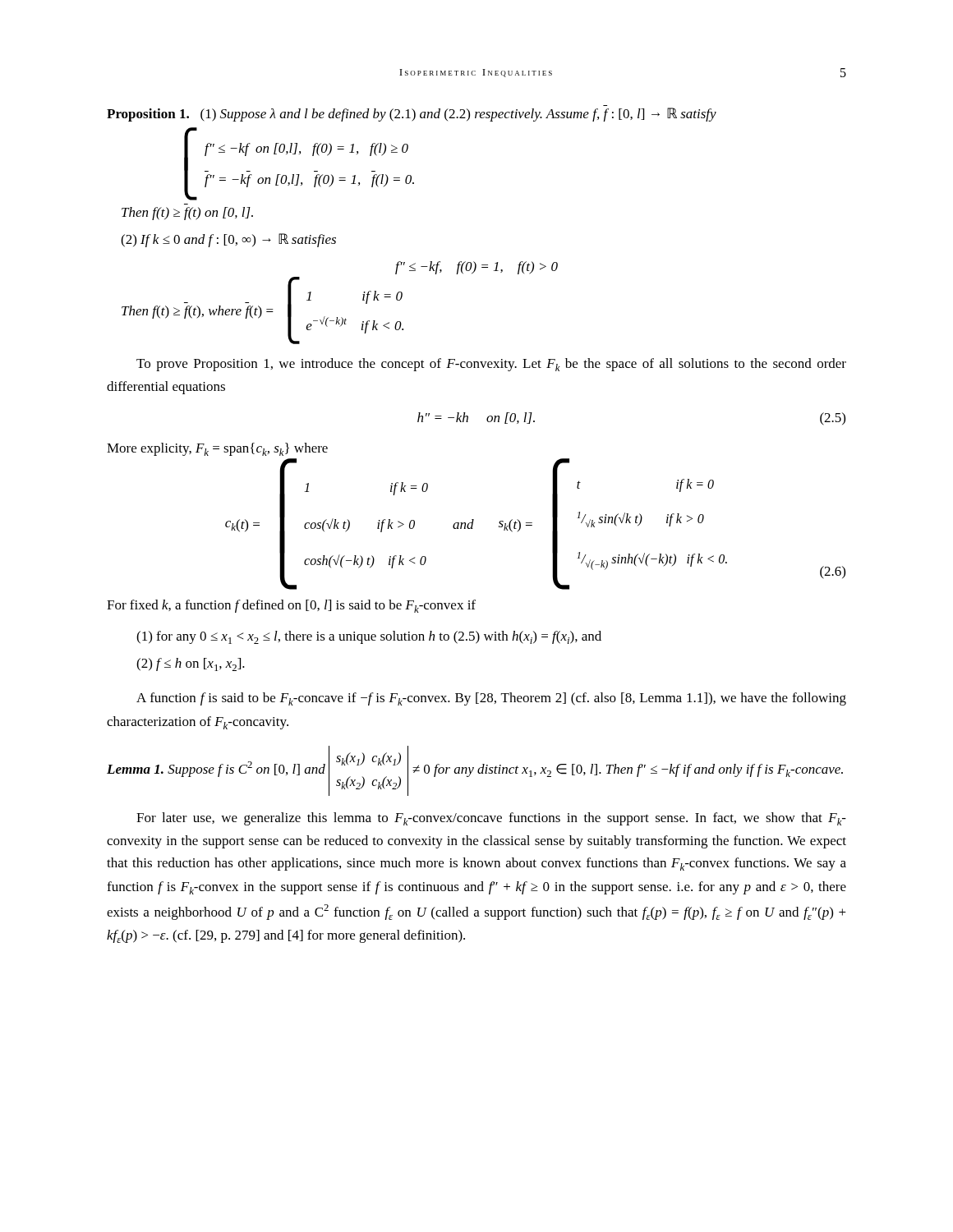Point to the block starting "To prove Proposition"
The image size is (953, 1232).
[x=476, y=375]
